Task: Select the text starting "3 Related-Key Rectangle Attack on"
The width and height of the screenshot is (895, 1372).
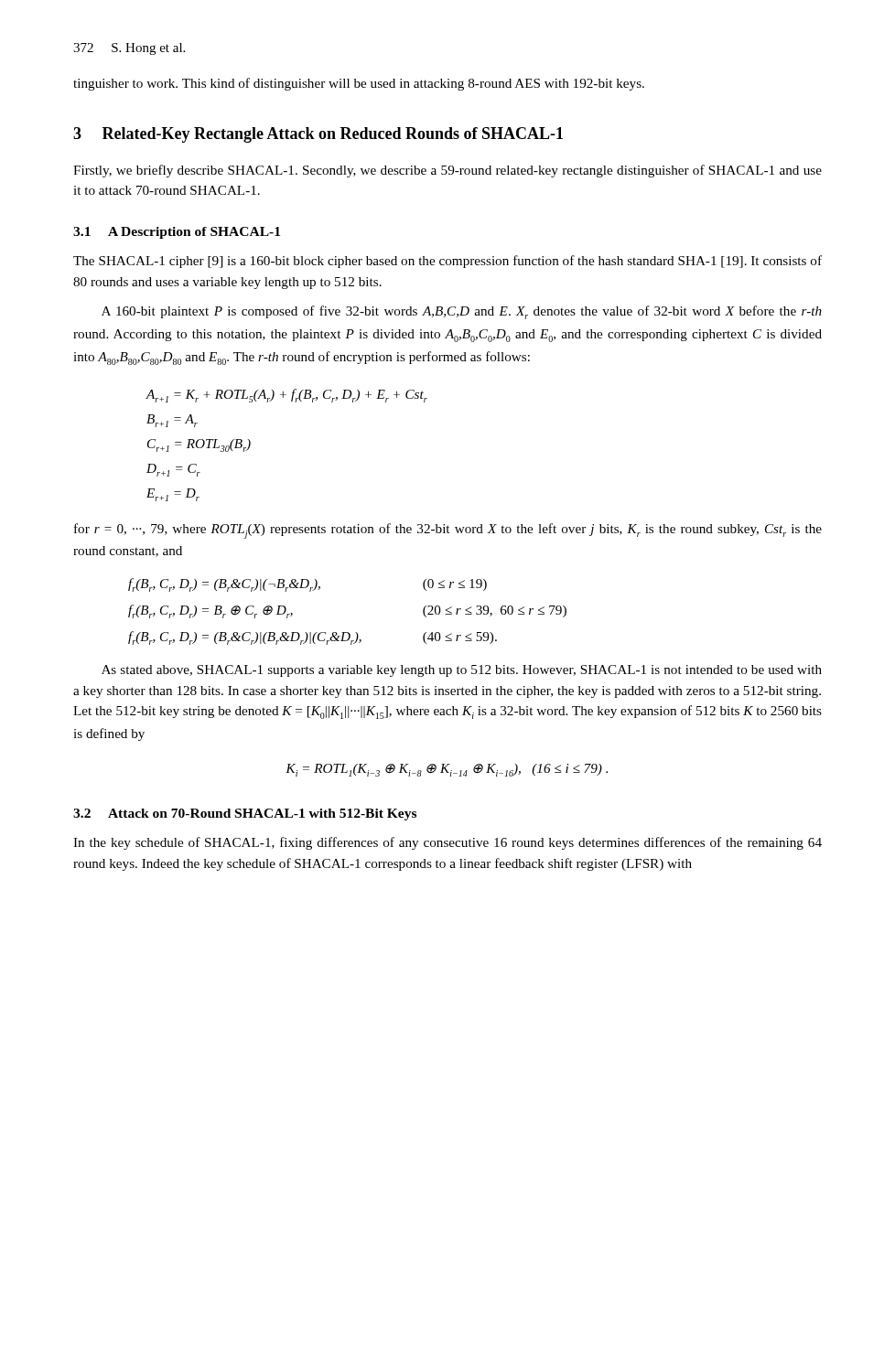Action: [318, 134]
